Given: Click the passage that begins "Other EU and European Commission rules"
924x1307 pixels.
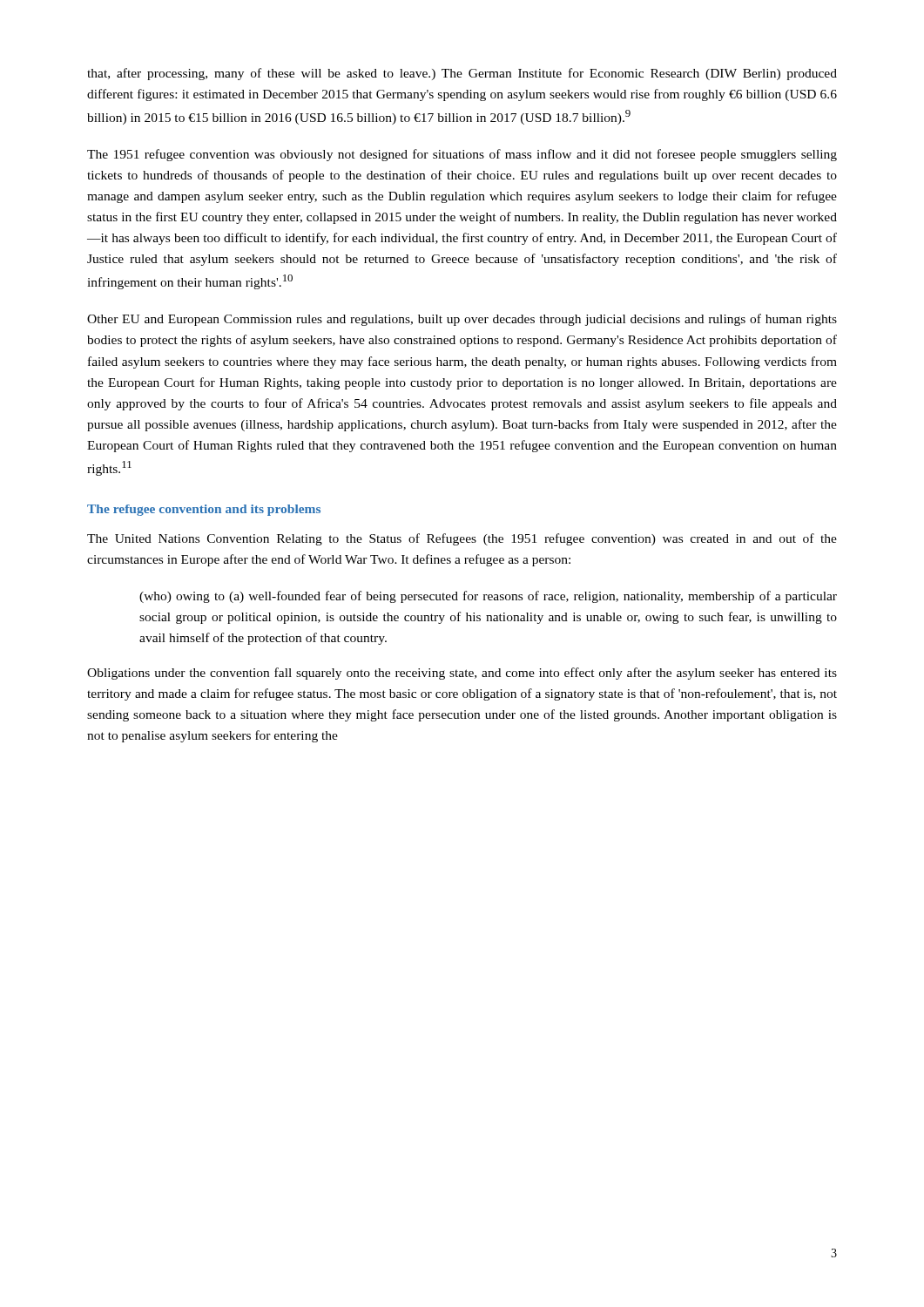Looking at the screenshot, I should (462, 393).
